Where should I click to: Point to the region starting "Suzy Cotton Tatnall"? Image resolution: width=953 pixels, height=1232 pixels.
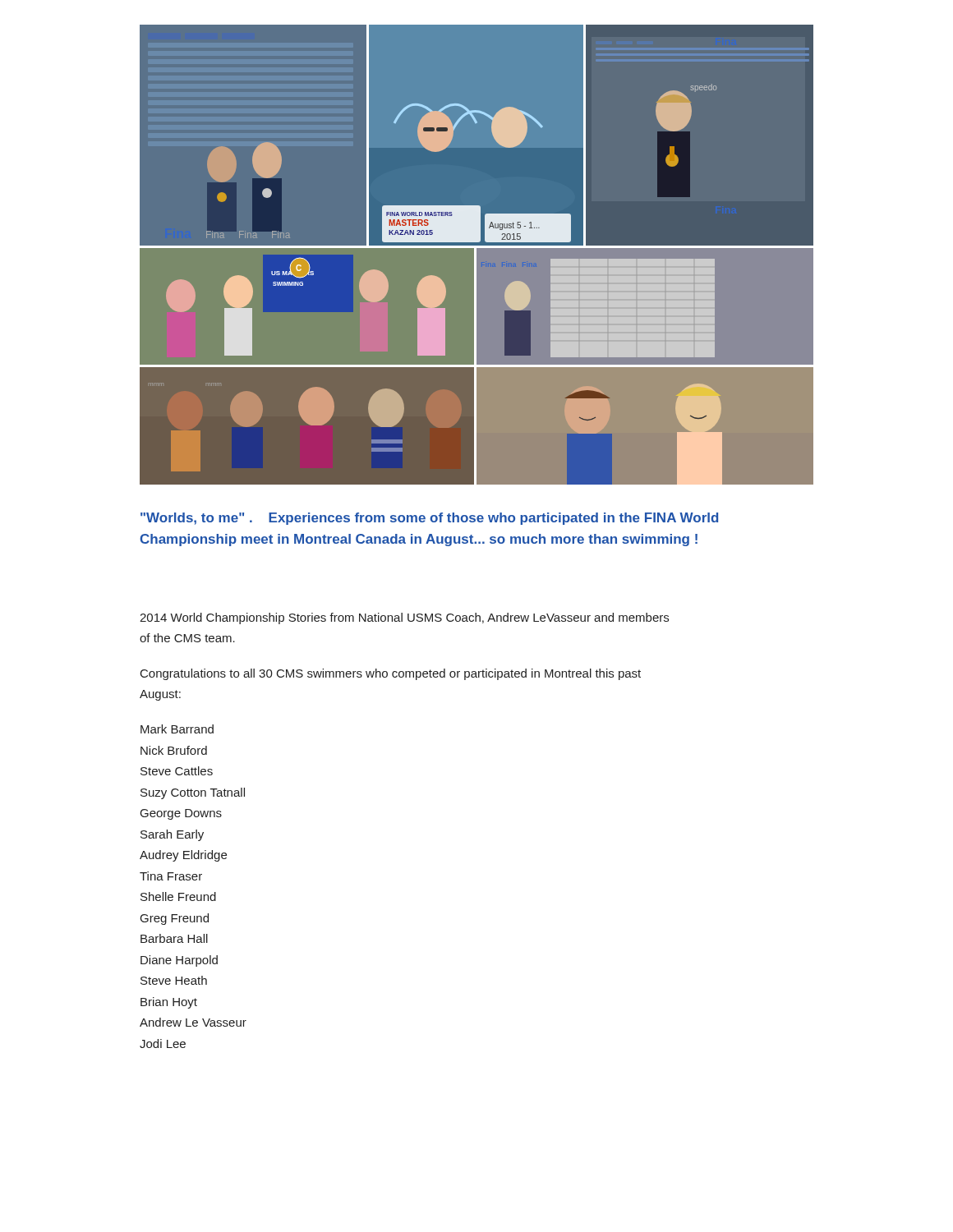(x=193, y=792)
